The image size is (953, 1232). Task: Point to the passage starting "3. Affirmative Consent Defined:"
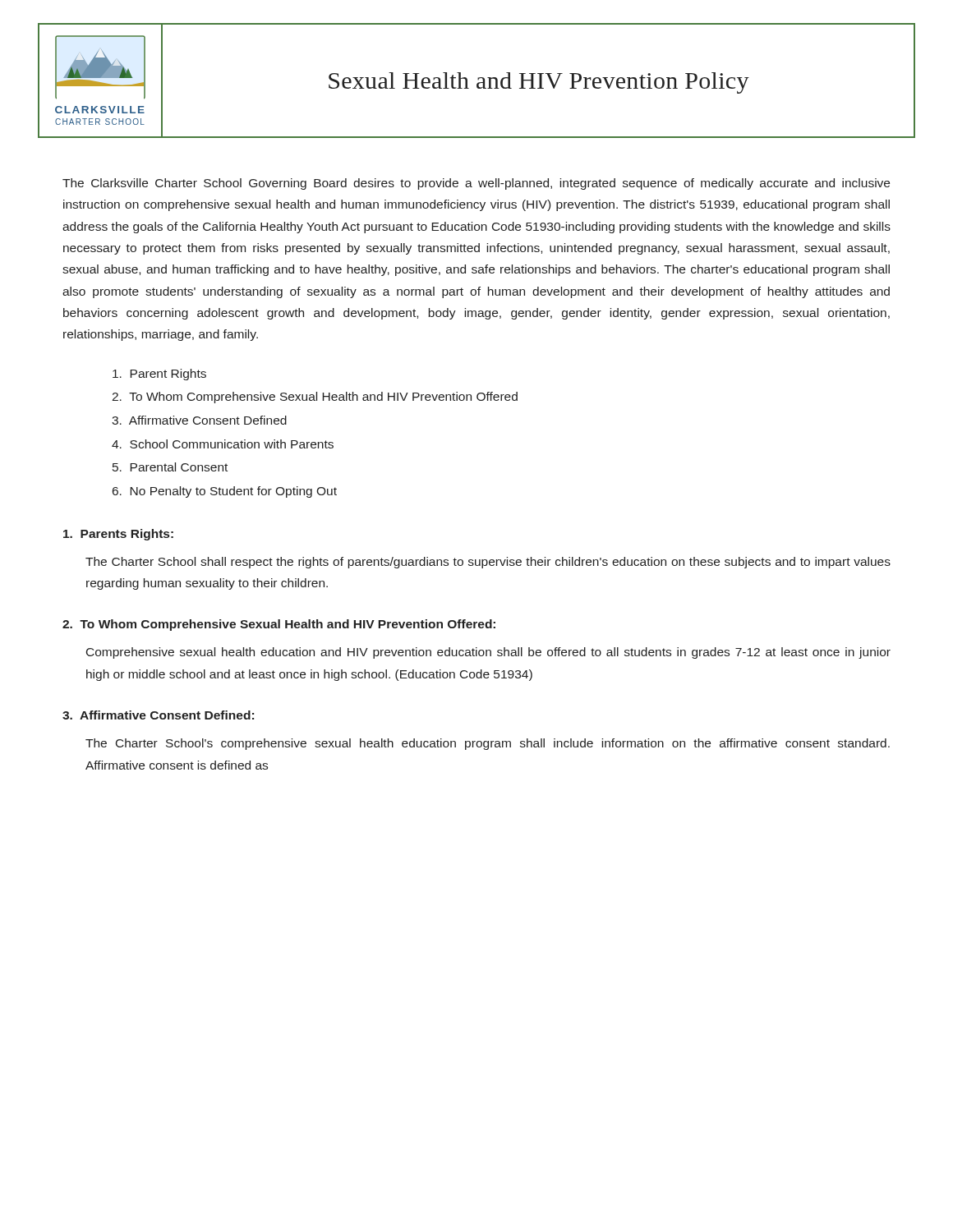pos(158,715)
